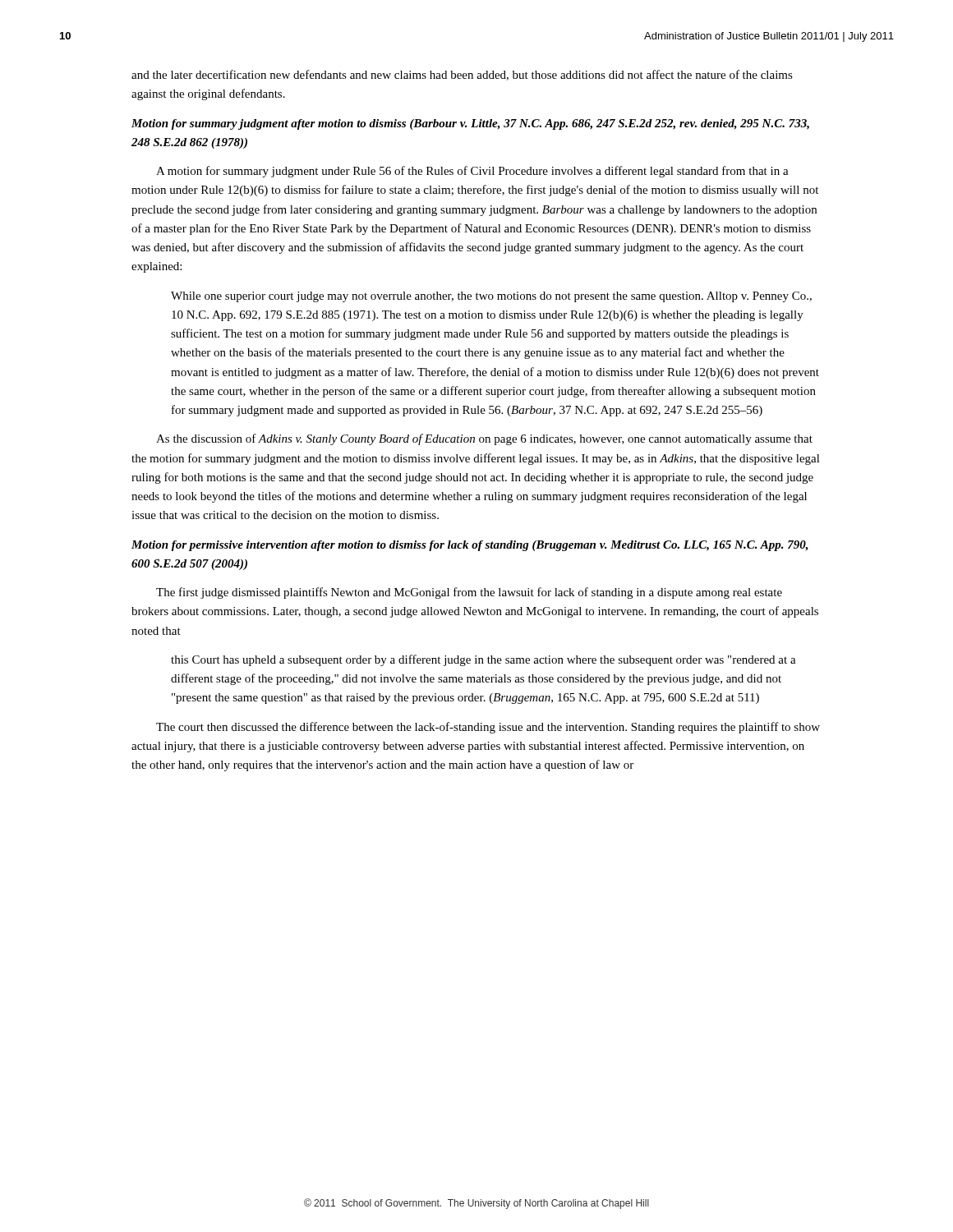Where is the passage that starts "and the later decertification new"?
Viewport: 953px width, 1232px height.
click(462, 84)
